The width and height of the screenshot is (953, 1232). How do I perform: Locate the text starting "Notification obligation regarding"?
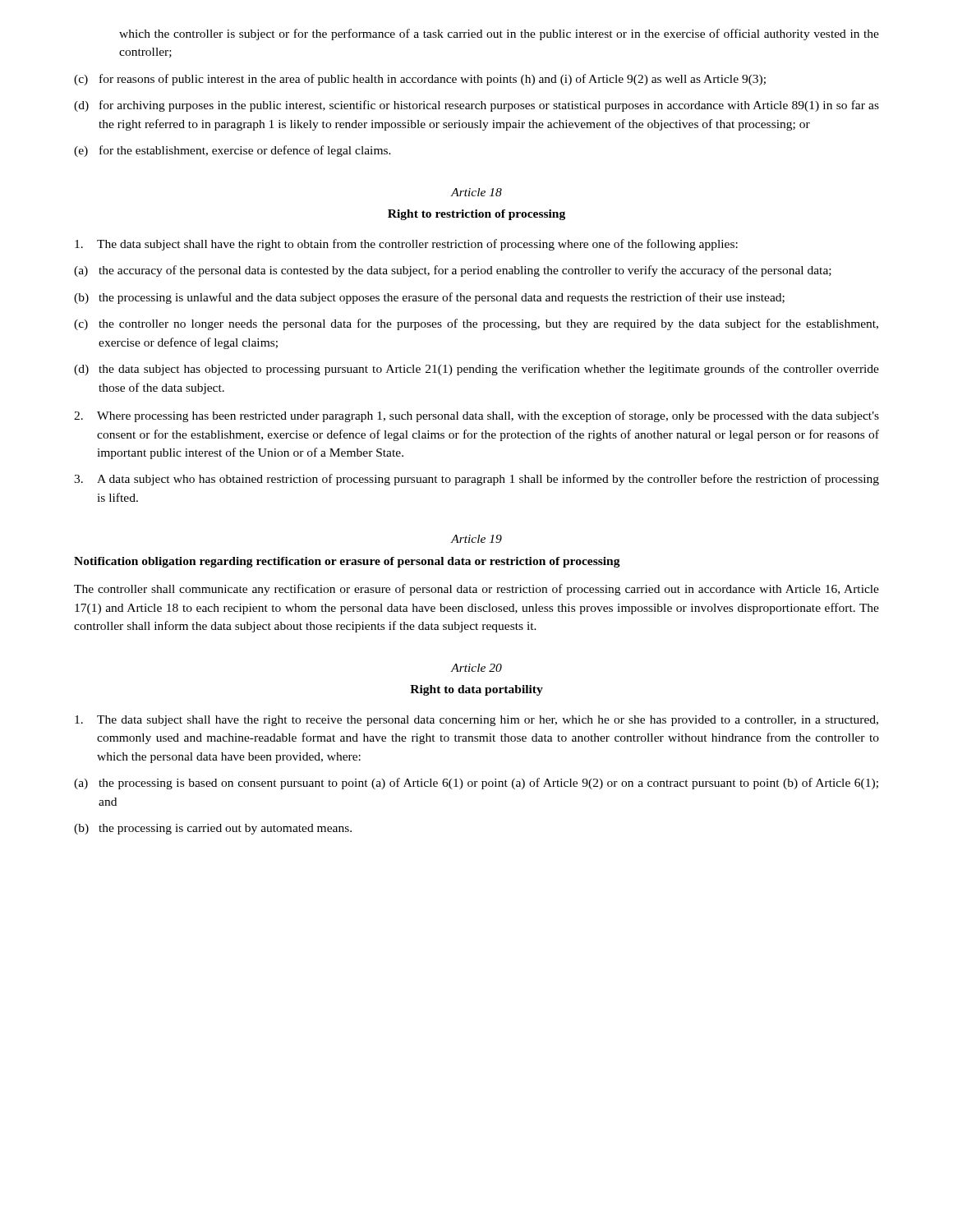pos(347,560)
